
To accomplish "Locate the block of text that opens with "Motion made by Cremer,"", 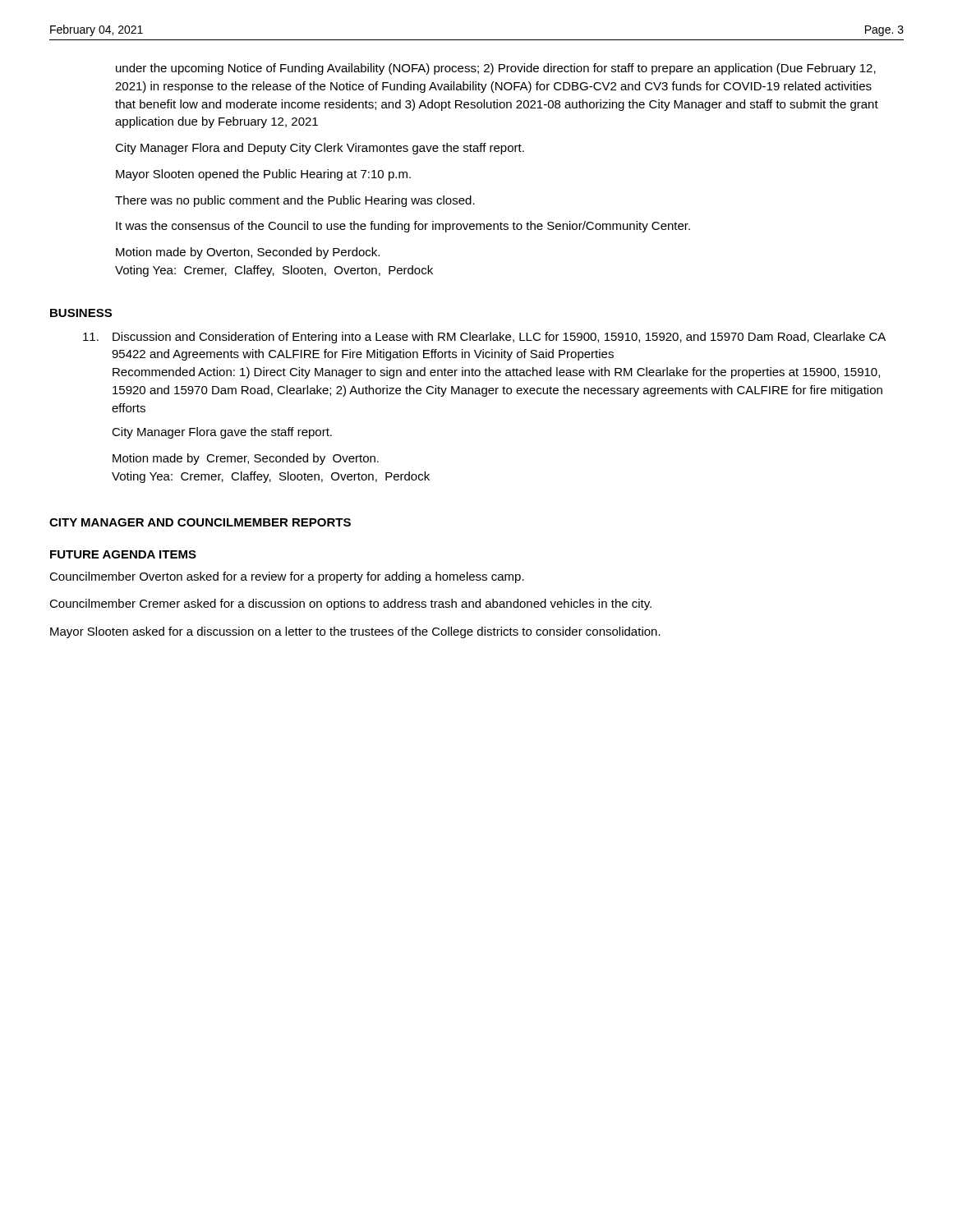I will 271,467.
